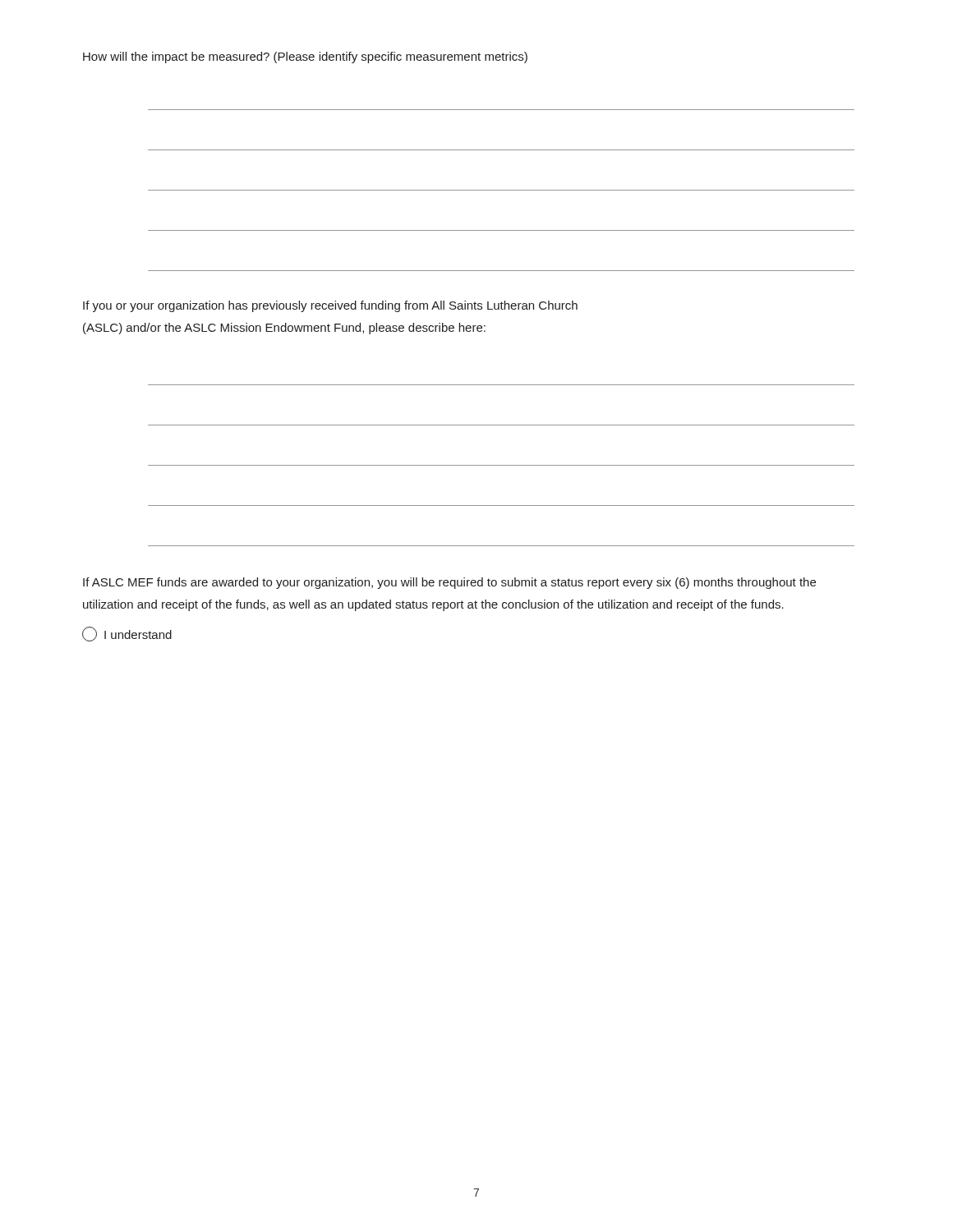The image size is (953, 1232).
Task: Click on the text block that reads "If you or your organization"
Action: click(x=330, y=316)
